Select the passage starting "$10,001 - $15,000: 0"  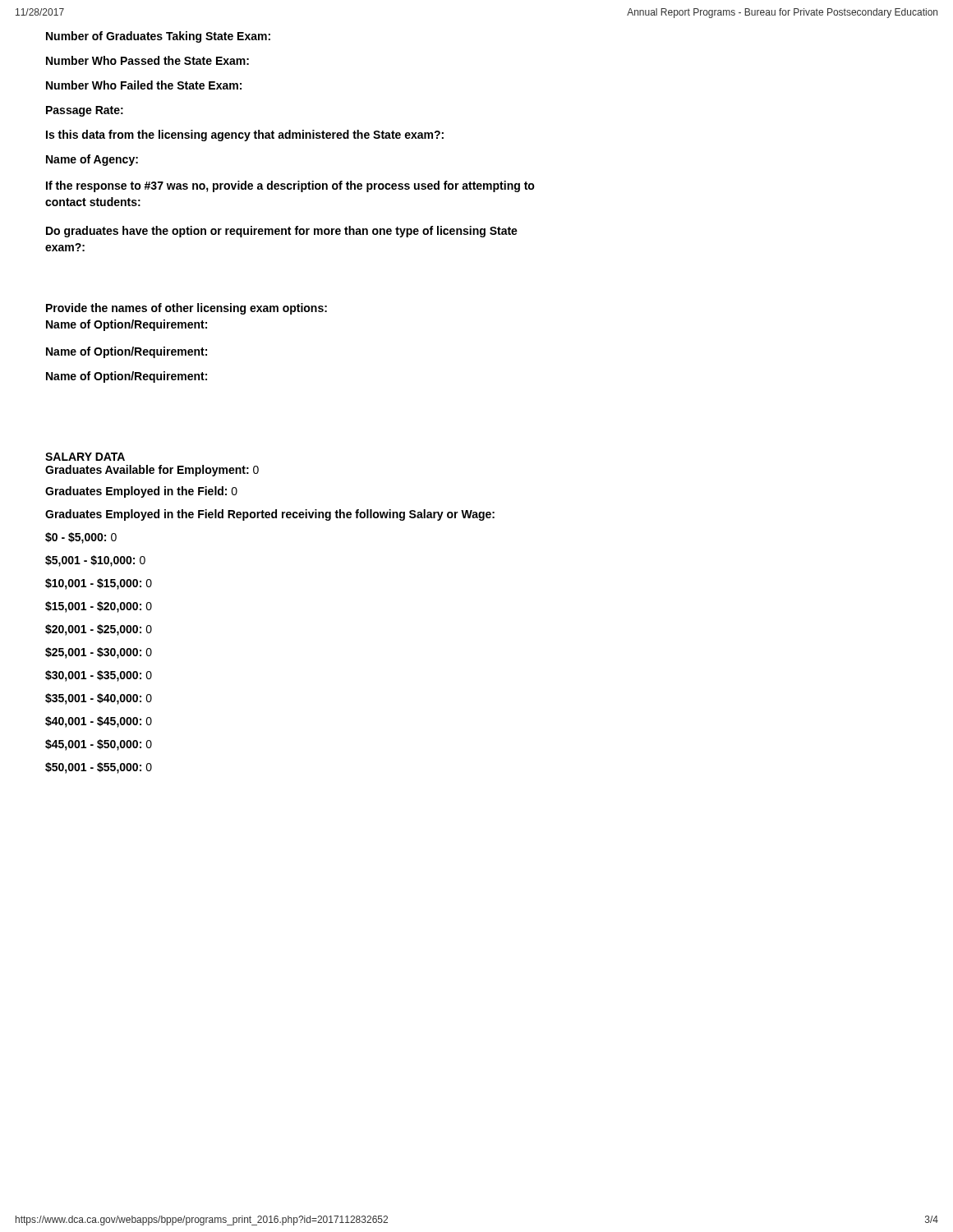click(99, 583)
